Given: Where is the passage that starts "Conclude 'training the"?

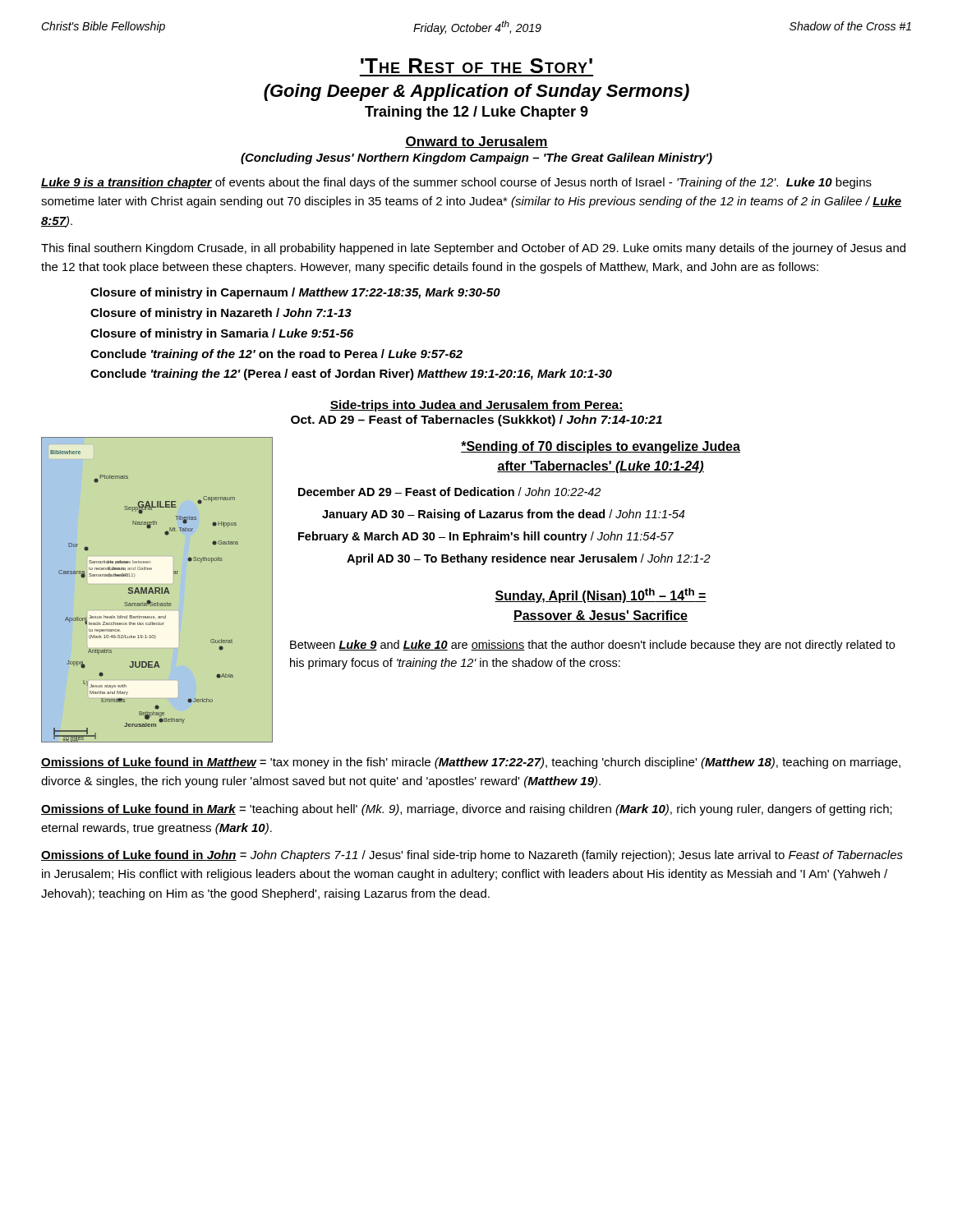Looking at the screenshot, I should (351, 373).
